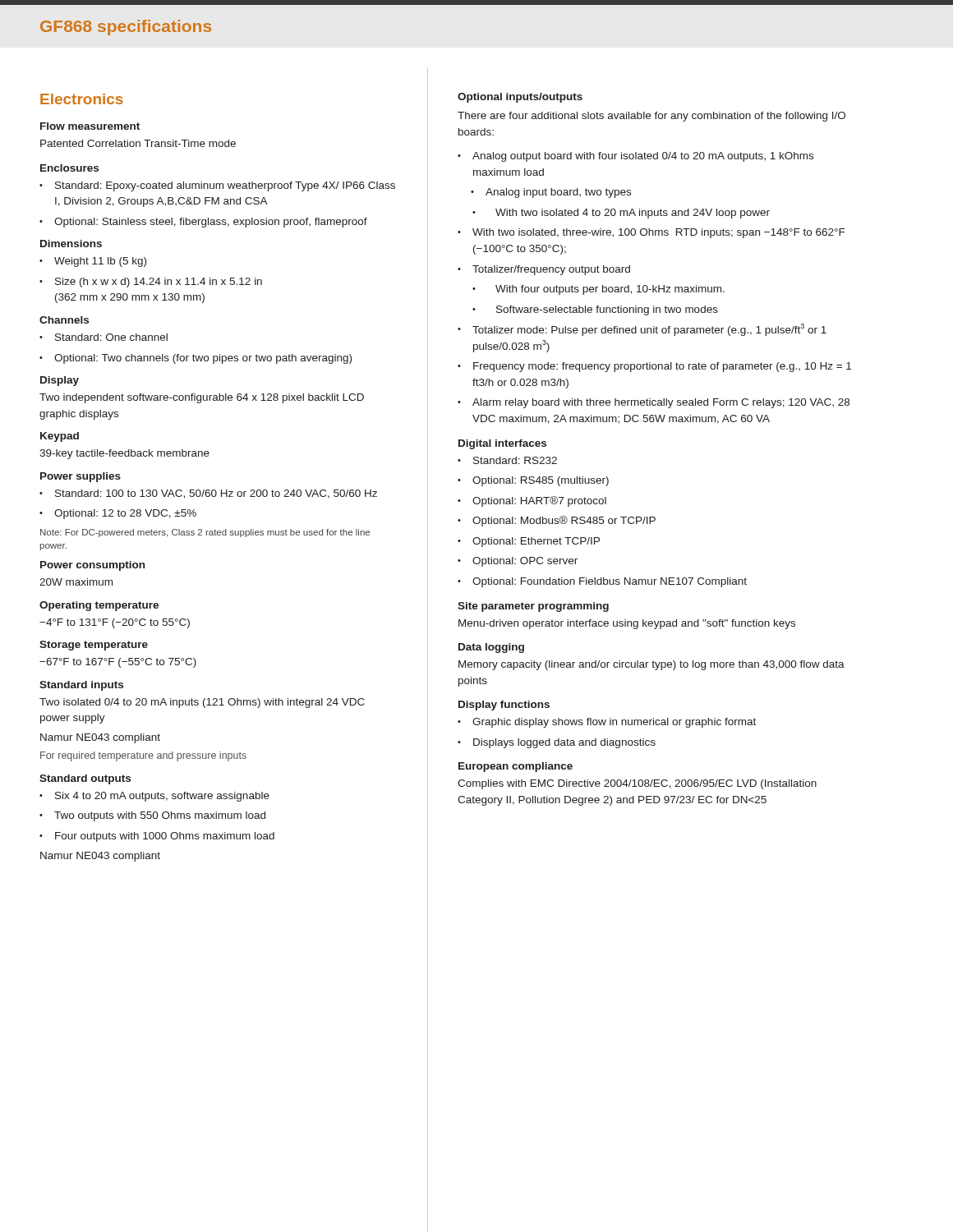Click where it says "Power consumption"
This screenshot has height=1232, width=953.
click(x=92, y=565)
